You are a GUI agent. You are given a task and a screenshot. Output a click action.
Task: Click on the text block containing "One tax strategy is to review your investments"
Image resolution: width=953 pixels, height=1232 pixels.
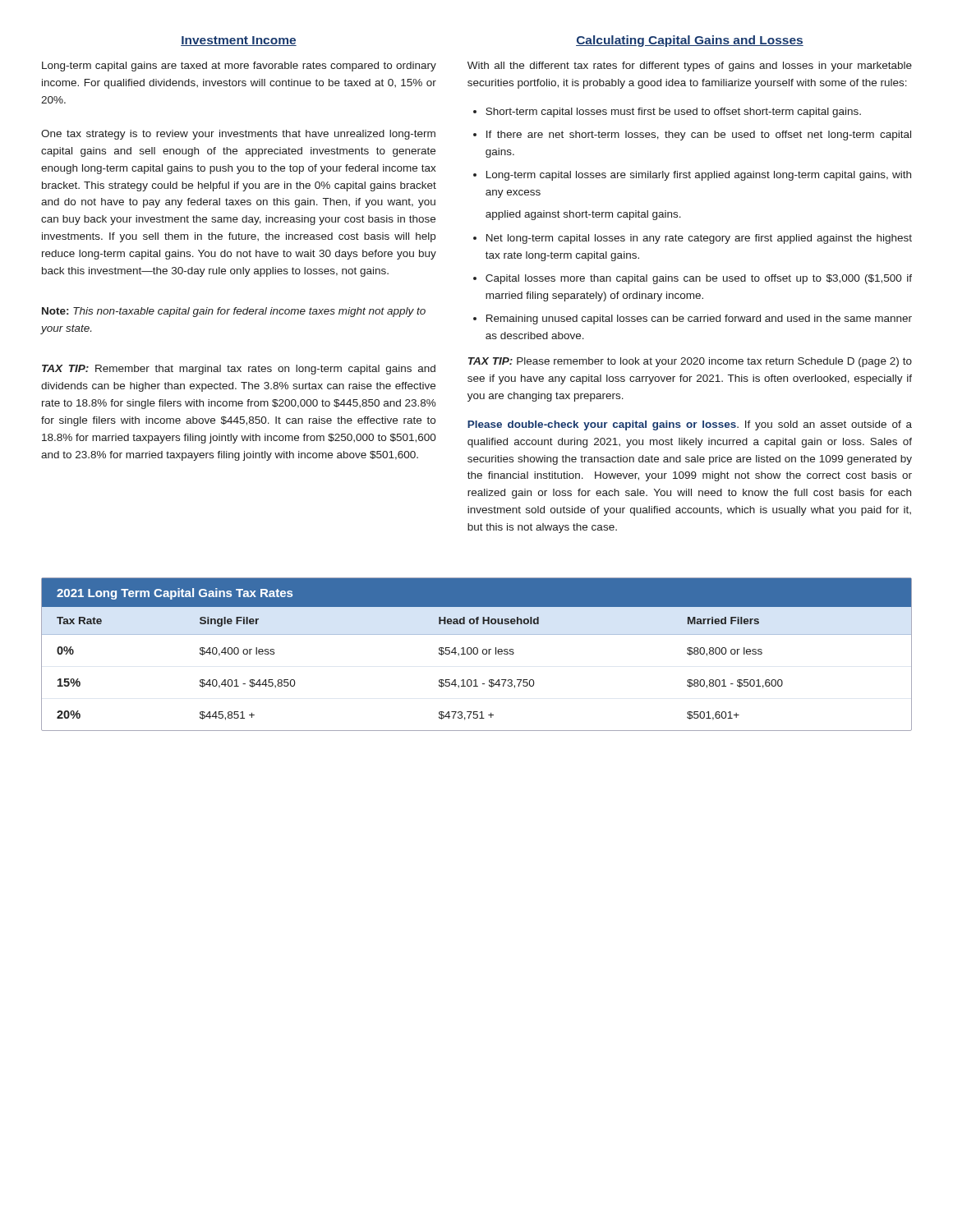click(x=239, y=202)
